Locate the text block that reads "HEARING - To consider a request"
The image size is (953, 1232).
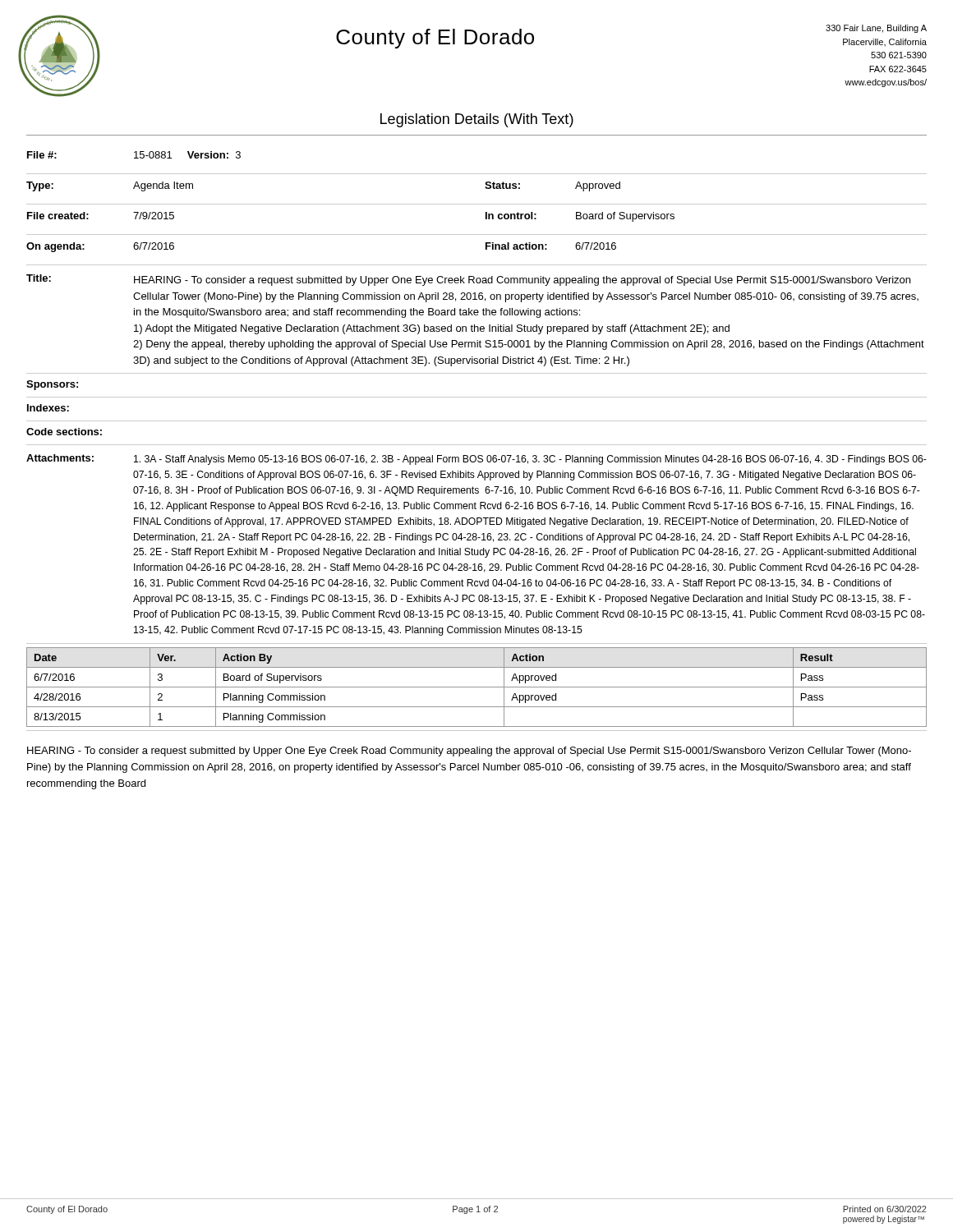pos(469,767)
